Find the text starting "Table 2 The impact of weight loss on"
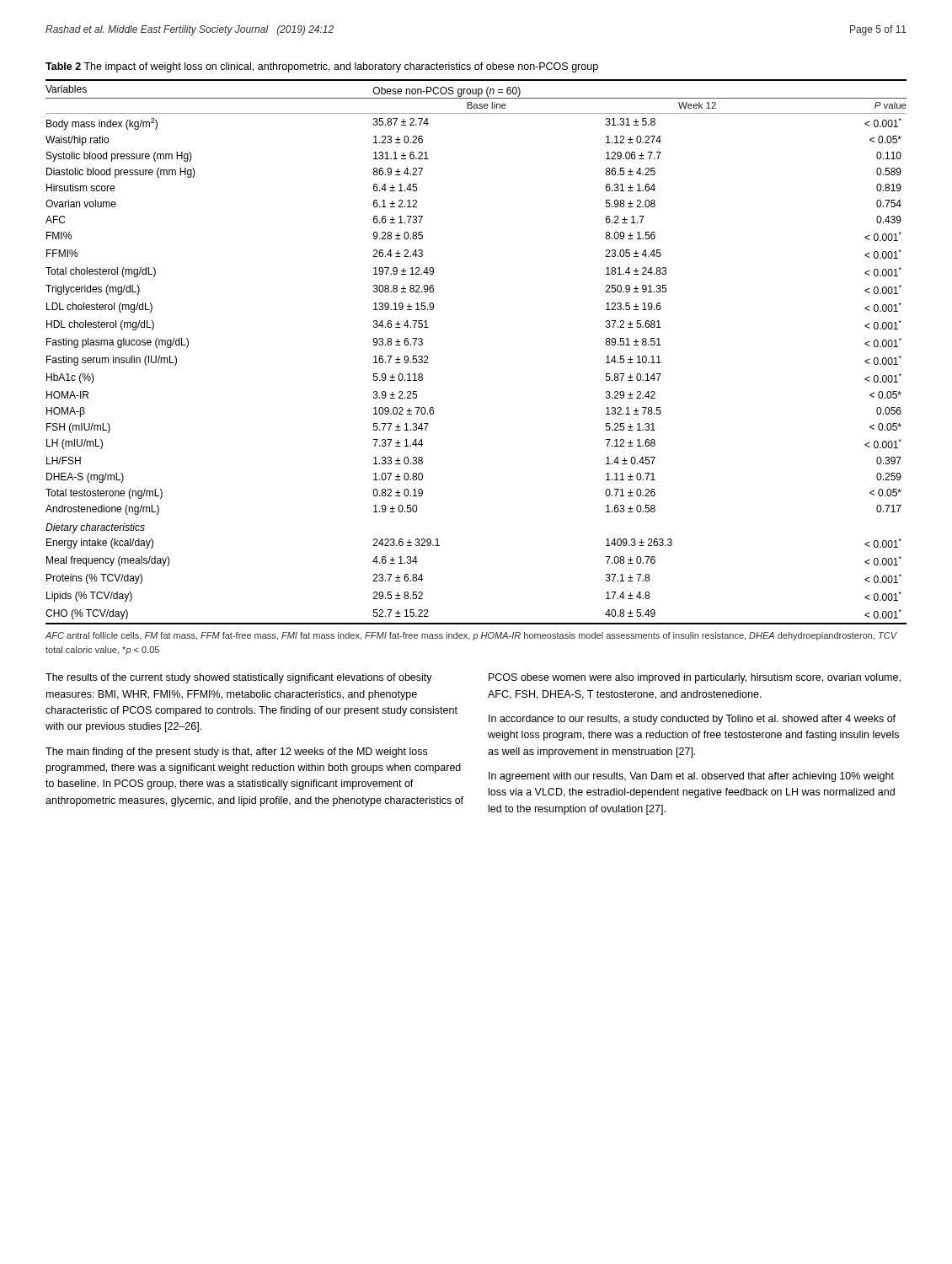The width and height of the screenshot is (952, 1264). (322, 67)
